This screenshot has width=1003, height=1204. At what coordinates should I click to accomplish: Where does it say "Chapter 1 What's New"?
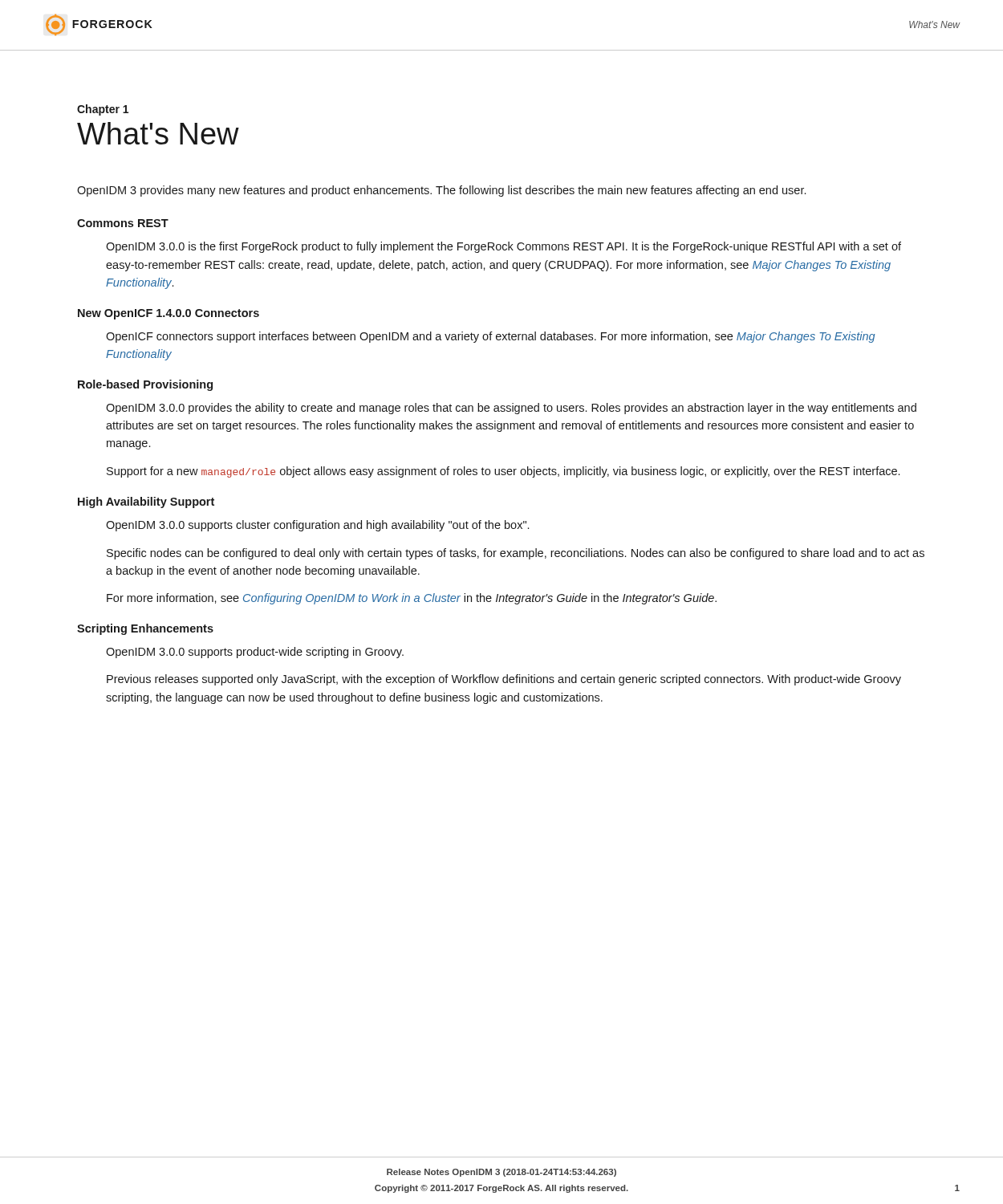tap(103, 110)
